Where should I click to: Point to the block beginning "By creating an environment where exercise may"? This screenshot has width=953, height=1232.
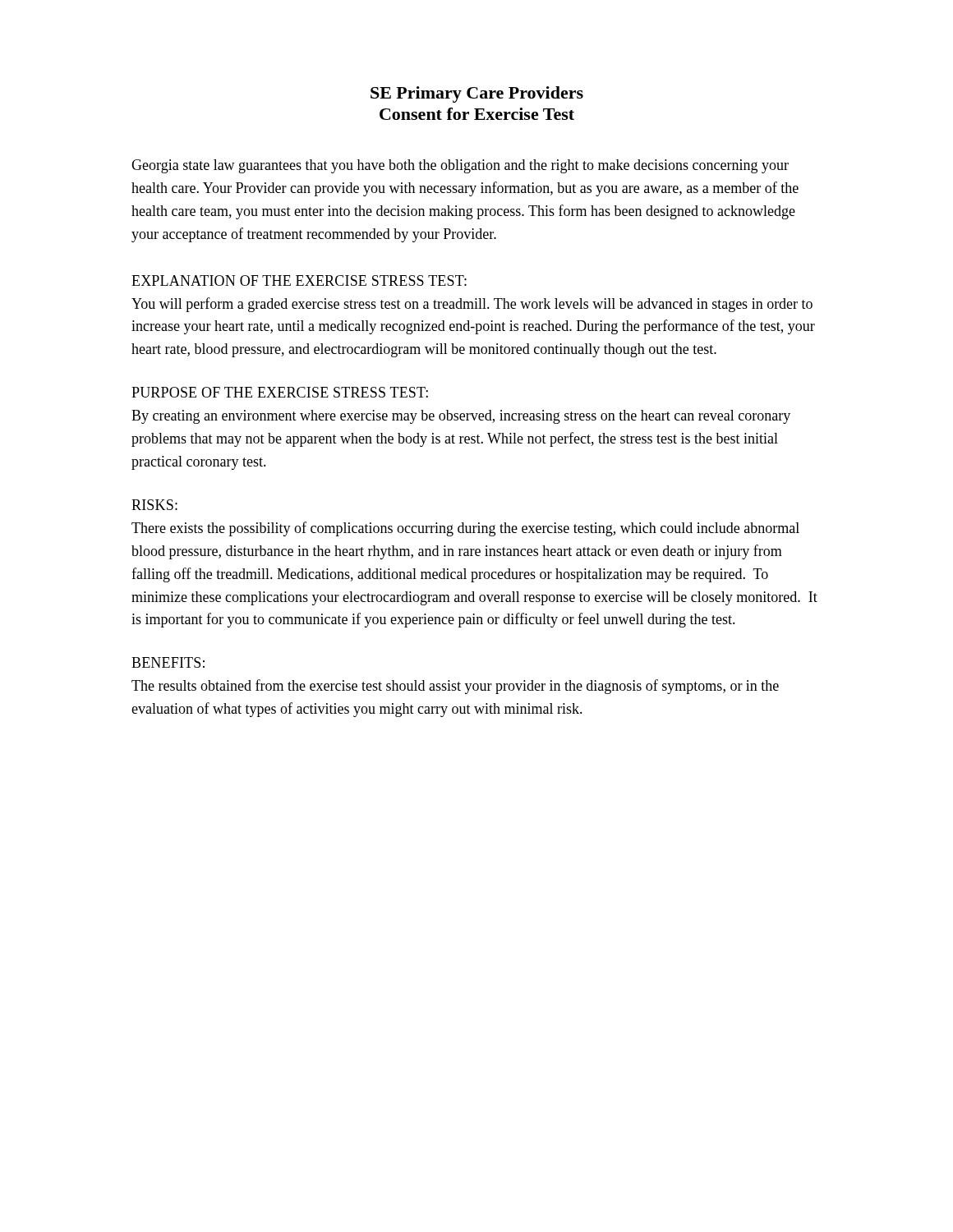[461, 439]
